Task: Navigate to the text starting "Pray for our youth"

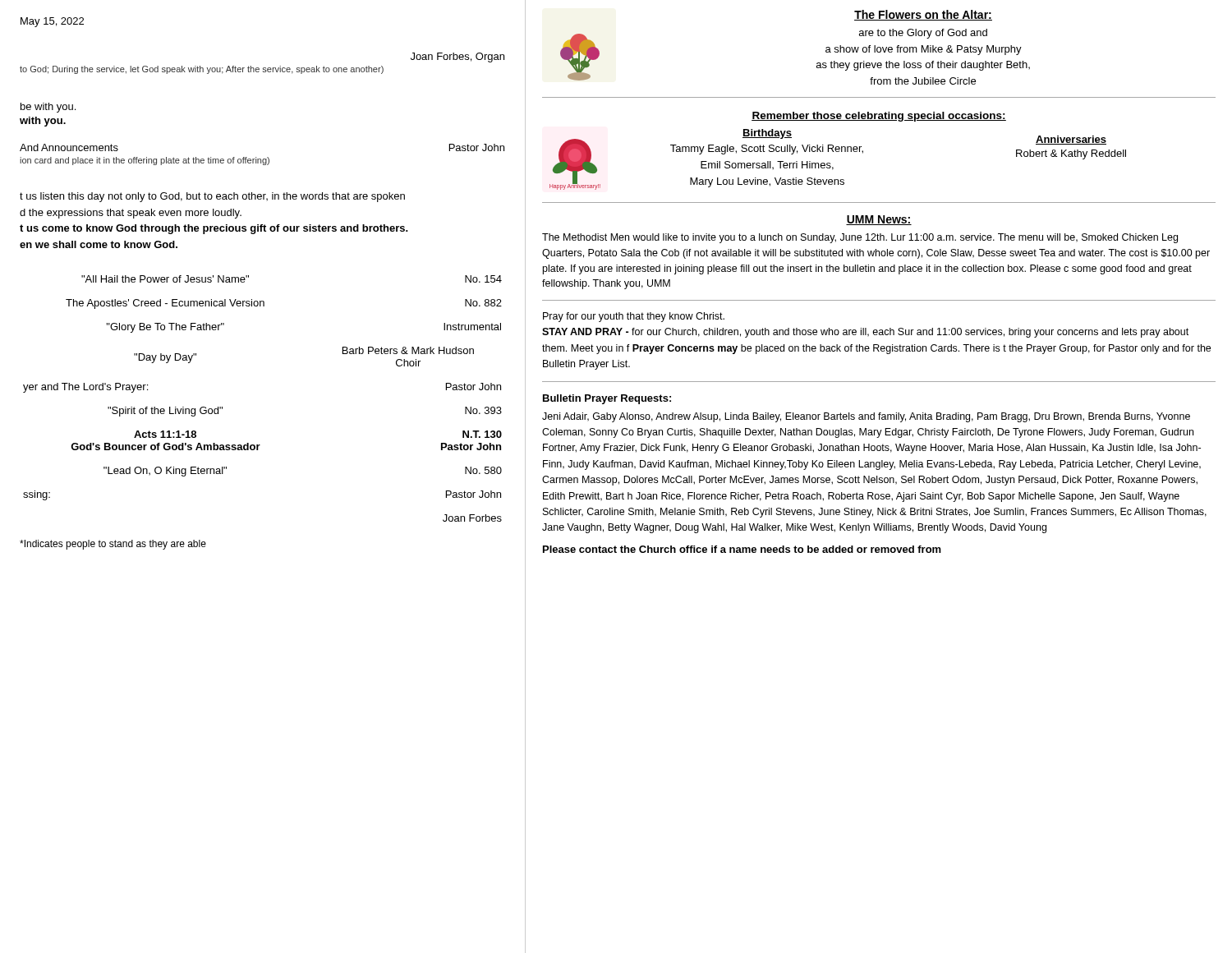Action: coord(877,340)
